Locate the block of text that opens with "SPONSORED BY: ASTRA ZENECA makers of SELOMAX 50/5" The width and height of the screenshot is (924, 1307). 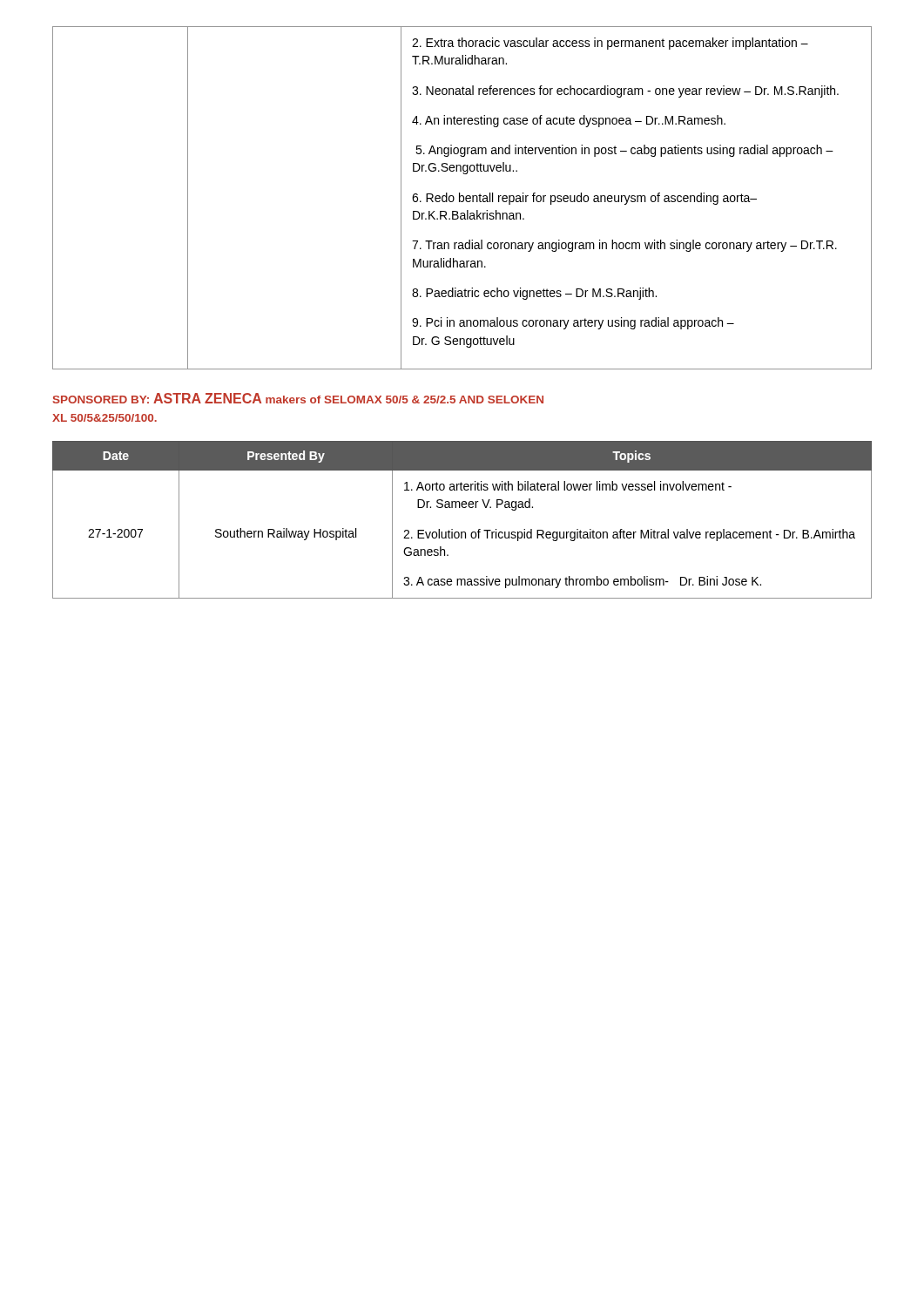point(298,408)
